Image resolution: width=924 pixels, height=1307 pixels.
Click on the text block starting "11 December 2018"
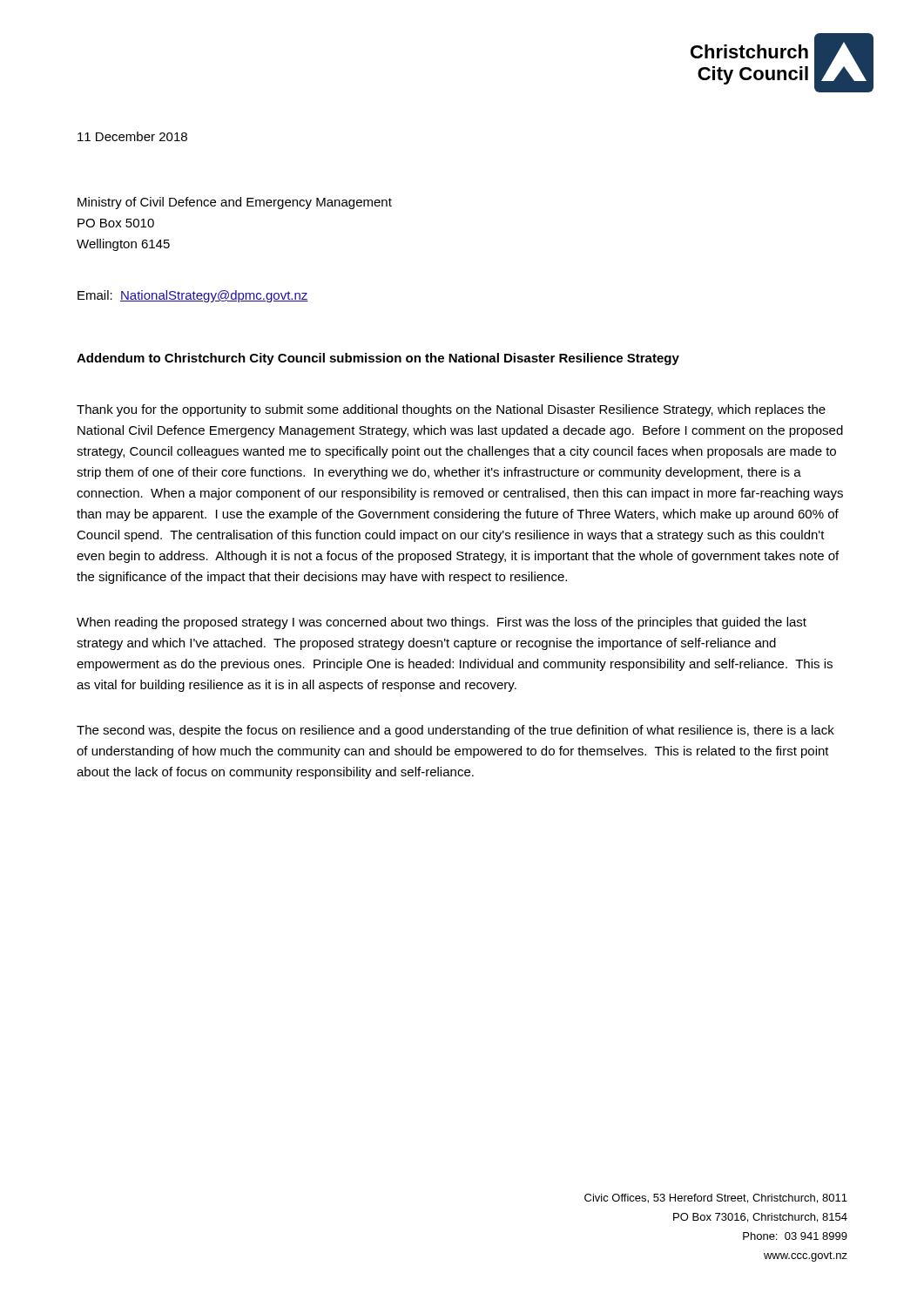point(132,136)
